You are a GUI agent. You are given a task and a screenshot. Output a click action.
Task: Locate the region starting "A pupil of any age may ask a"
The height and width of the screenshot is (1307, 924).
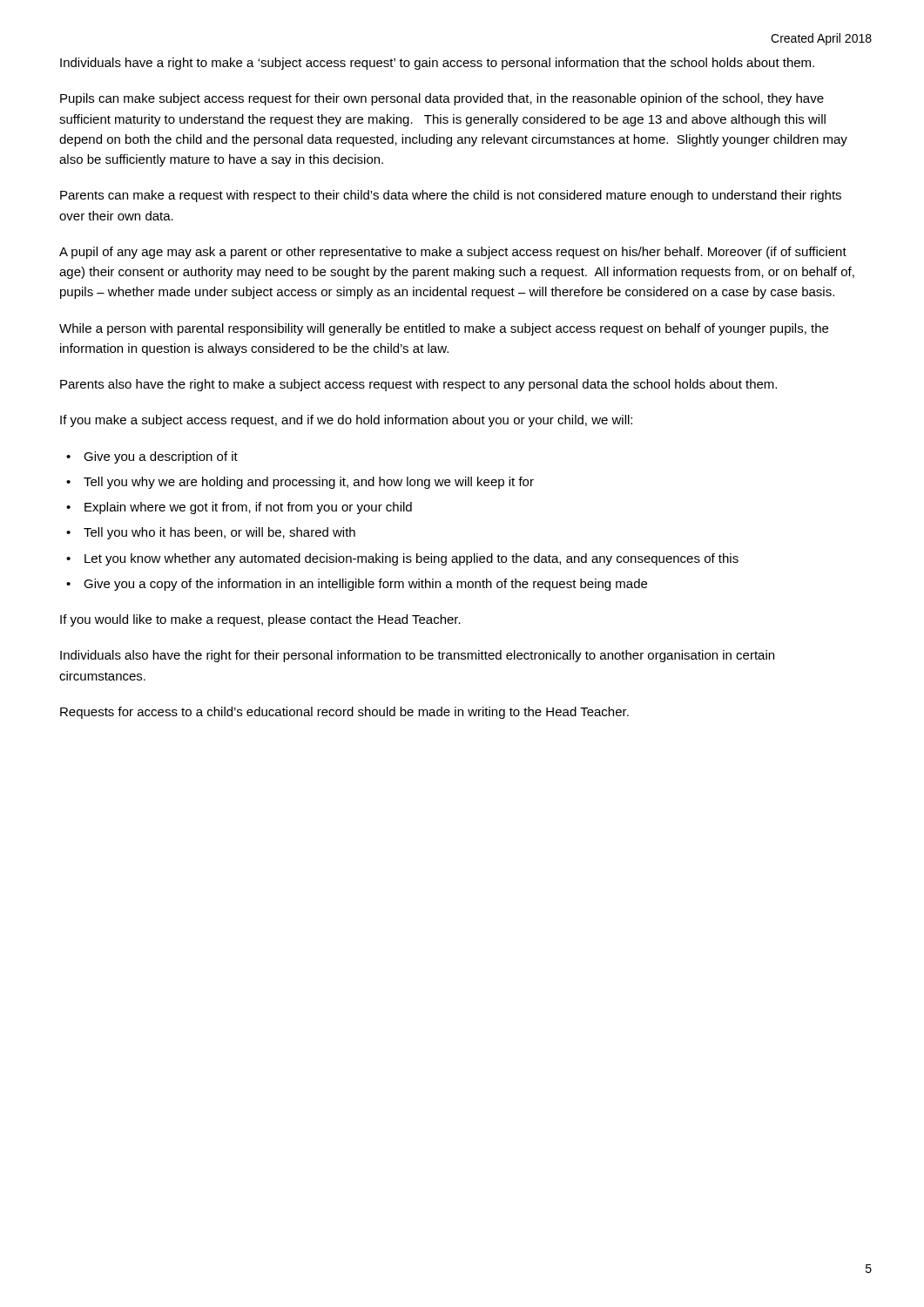click(457, 271)
